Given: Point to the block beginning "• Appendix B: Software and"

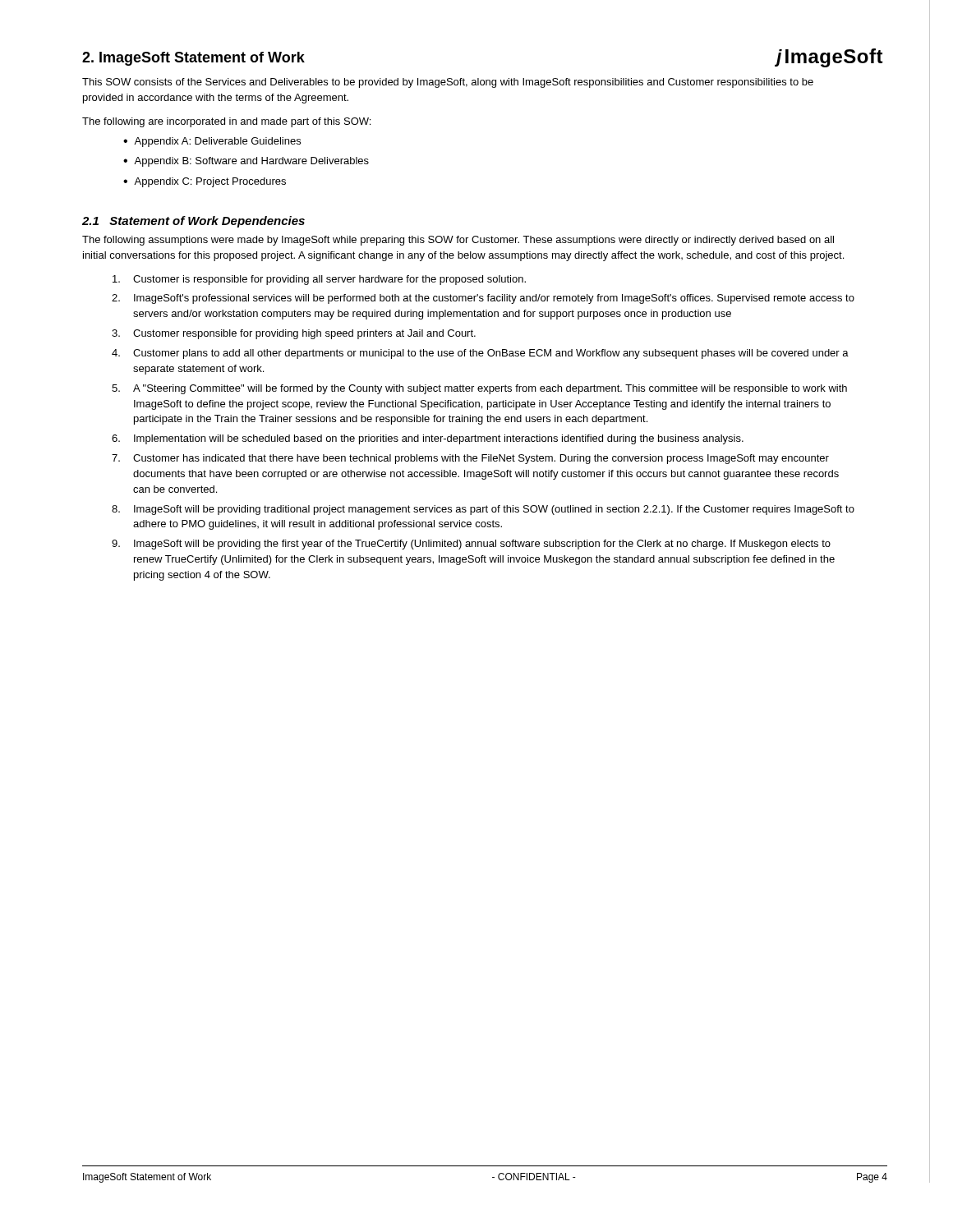Looking at the screenshot, I should pyautogui.click(x=246, y=162).
